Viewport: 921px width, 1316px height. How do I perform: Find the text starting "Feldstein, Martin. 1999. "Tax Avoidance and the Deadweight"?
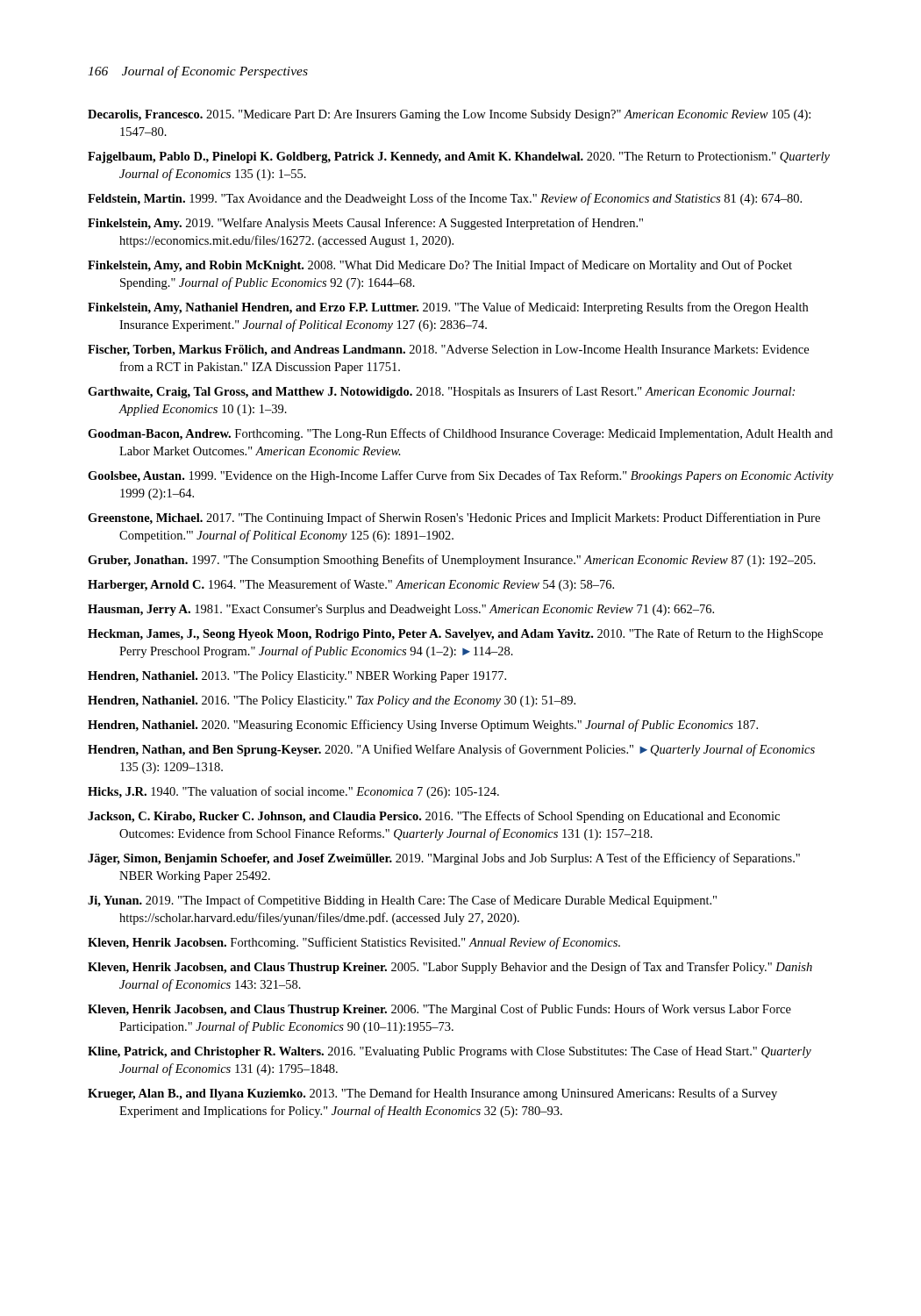[x=445, y=198]
